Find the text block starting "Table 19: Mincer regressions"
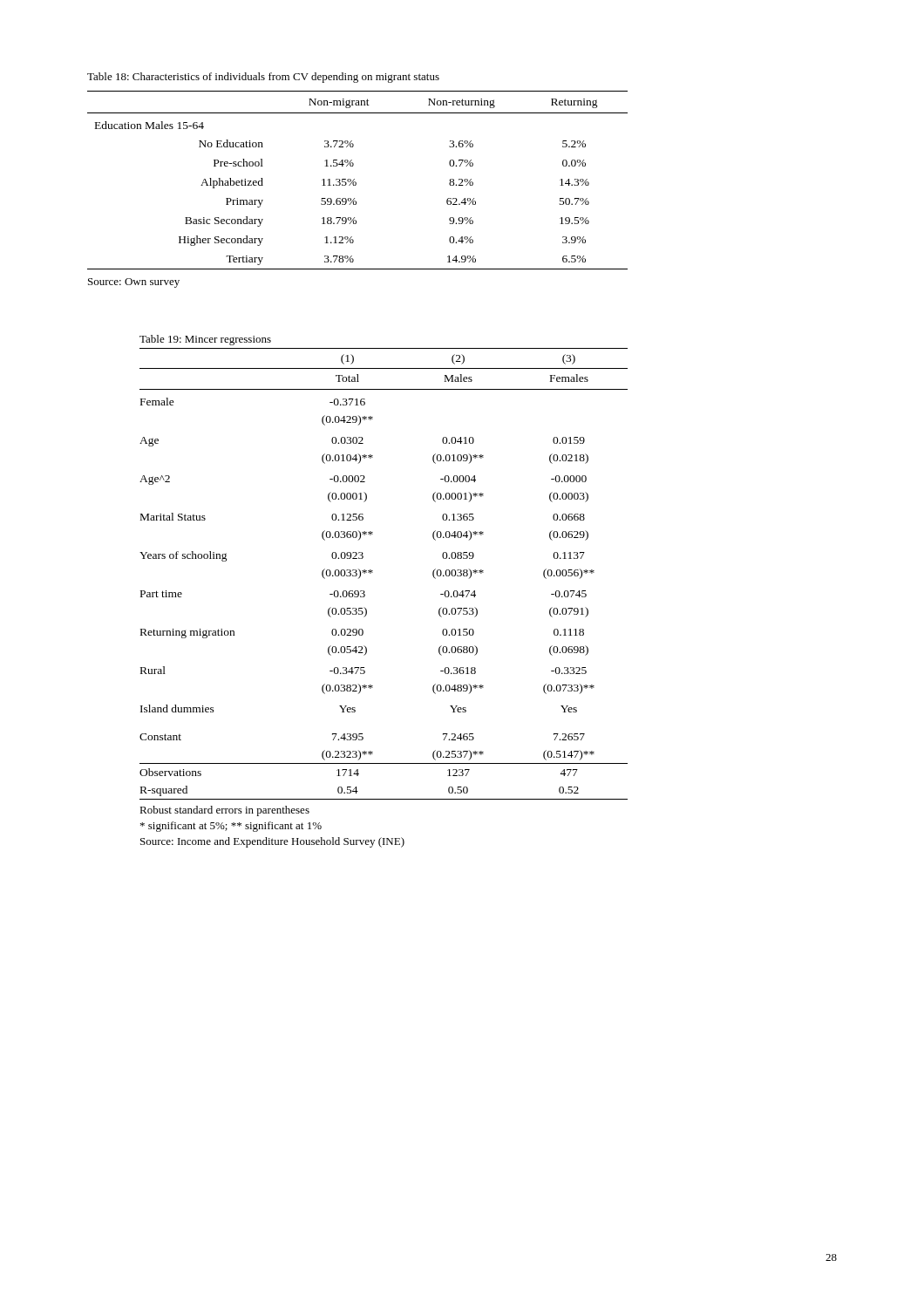The image size is (924, 1308). [x=205, y=339]
